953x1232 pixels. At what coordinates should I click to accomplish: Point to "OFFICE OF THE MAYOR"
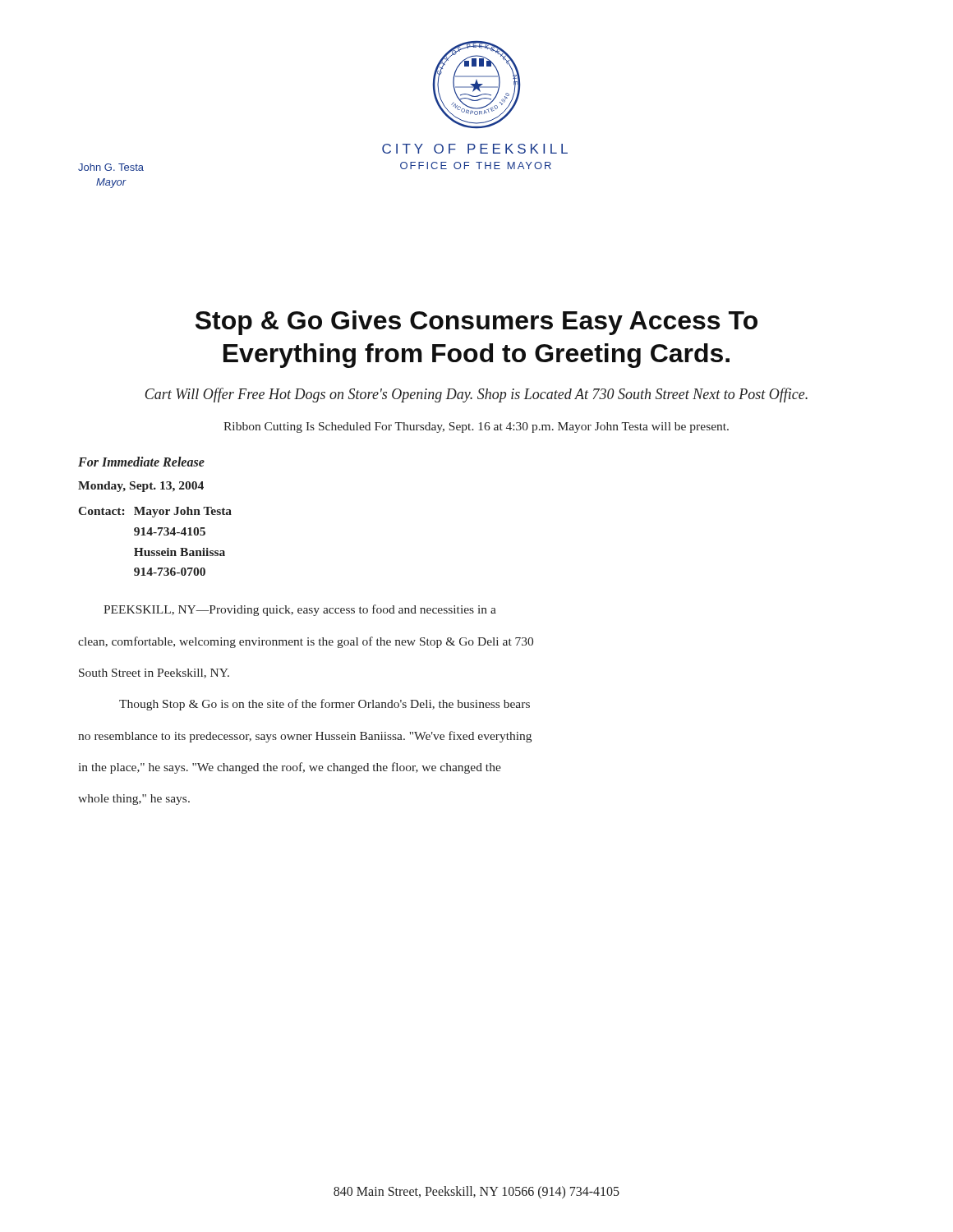[x=476, y=165]
